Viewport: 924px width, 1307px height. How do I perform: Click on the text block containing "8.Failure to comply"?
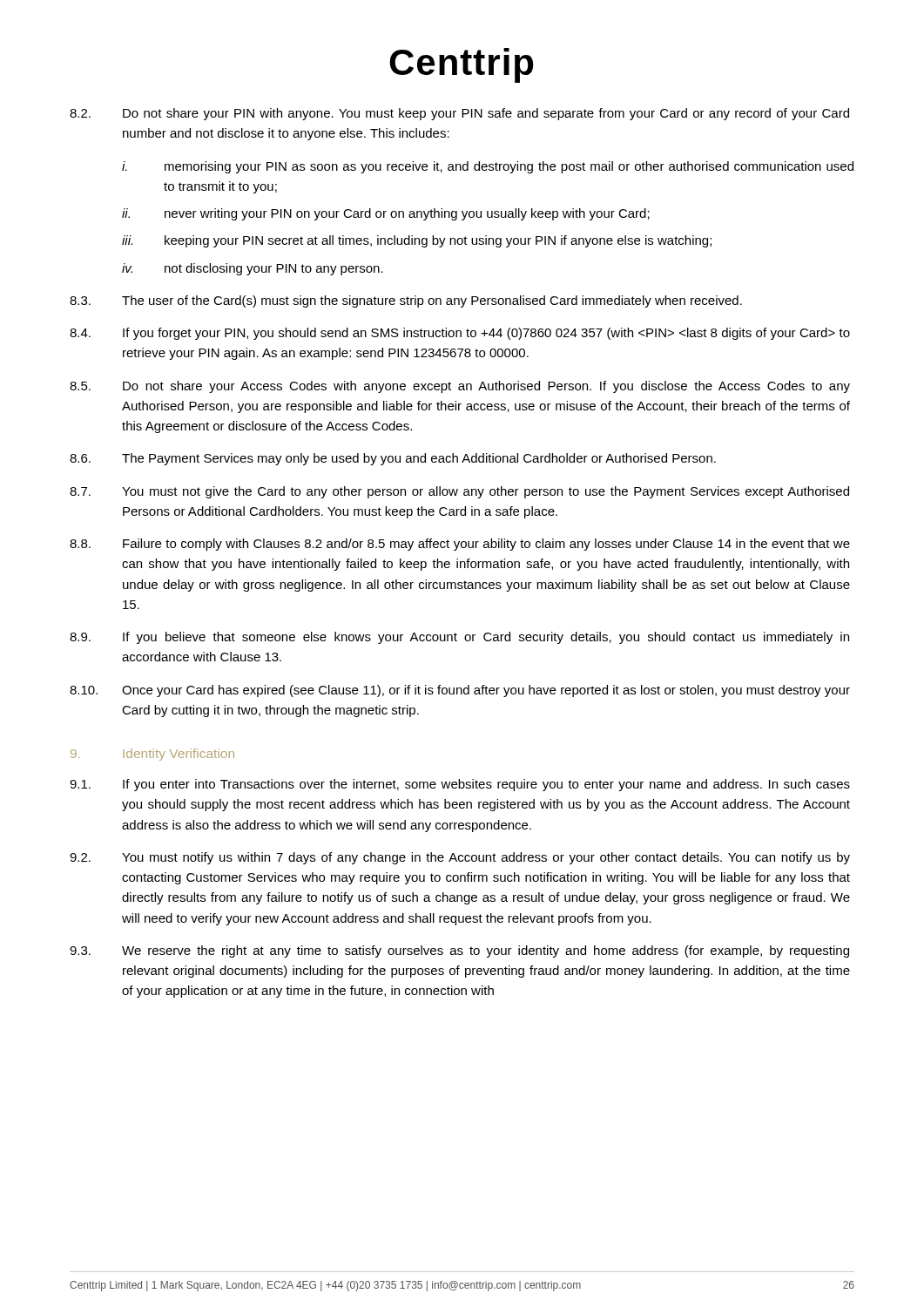click(x=460, y=574)
